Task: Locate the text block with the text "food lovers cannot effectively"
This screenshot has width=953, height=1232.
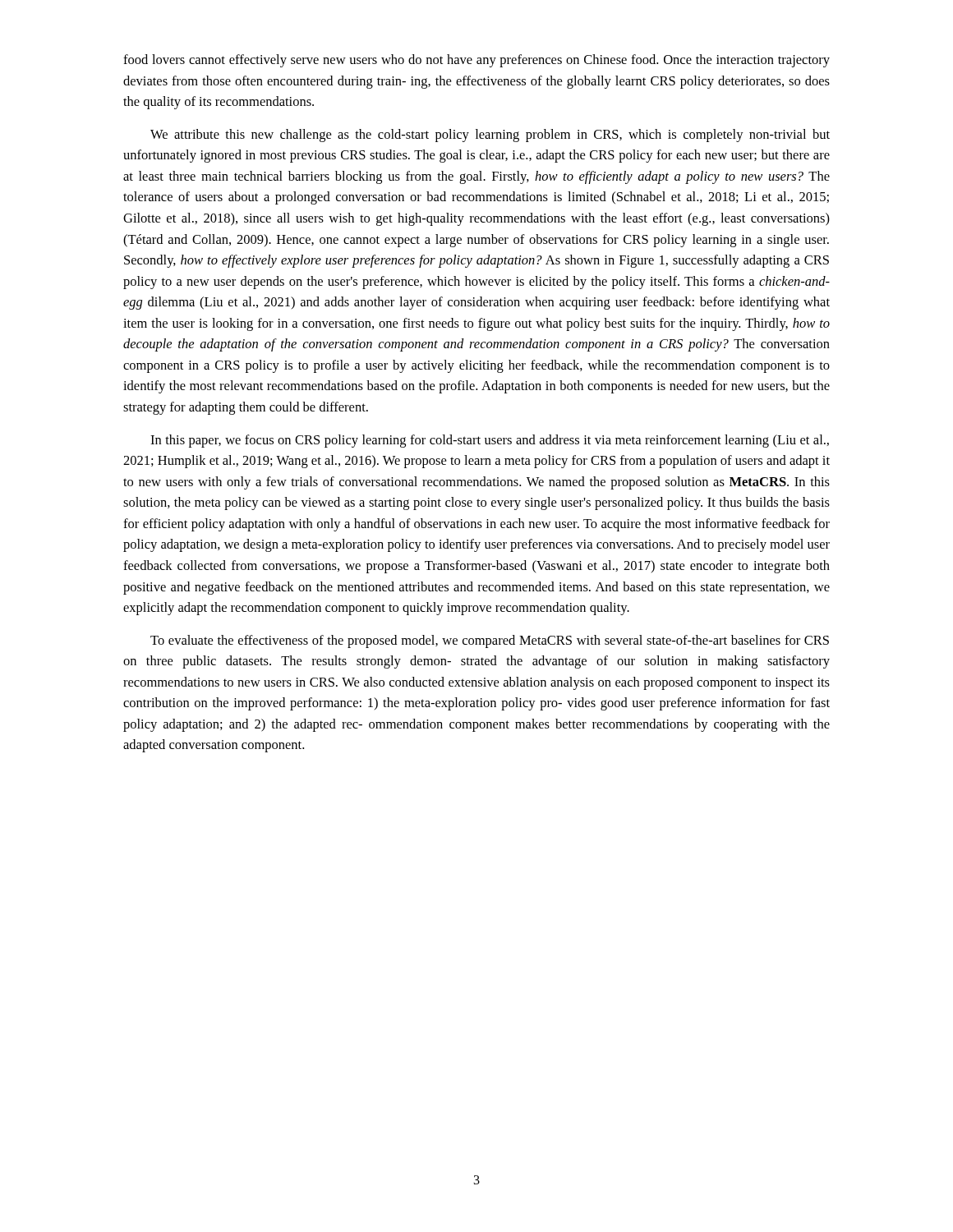Action: (476, 81)
